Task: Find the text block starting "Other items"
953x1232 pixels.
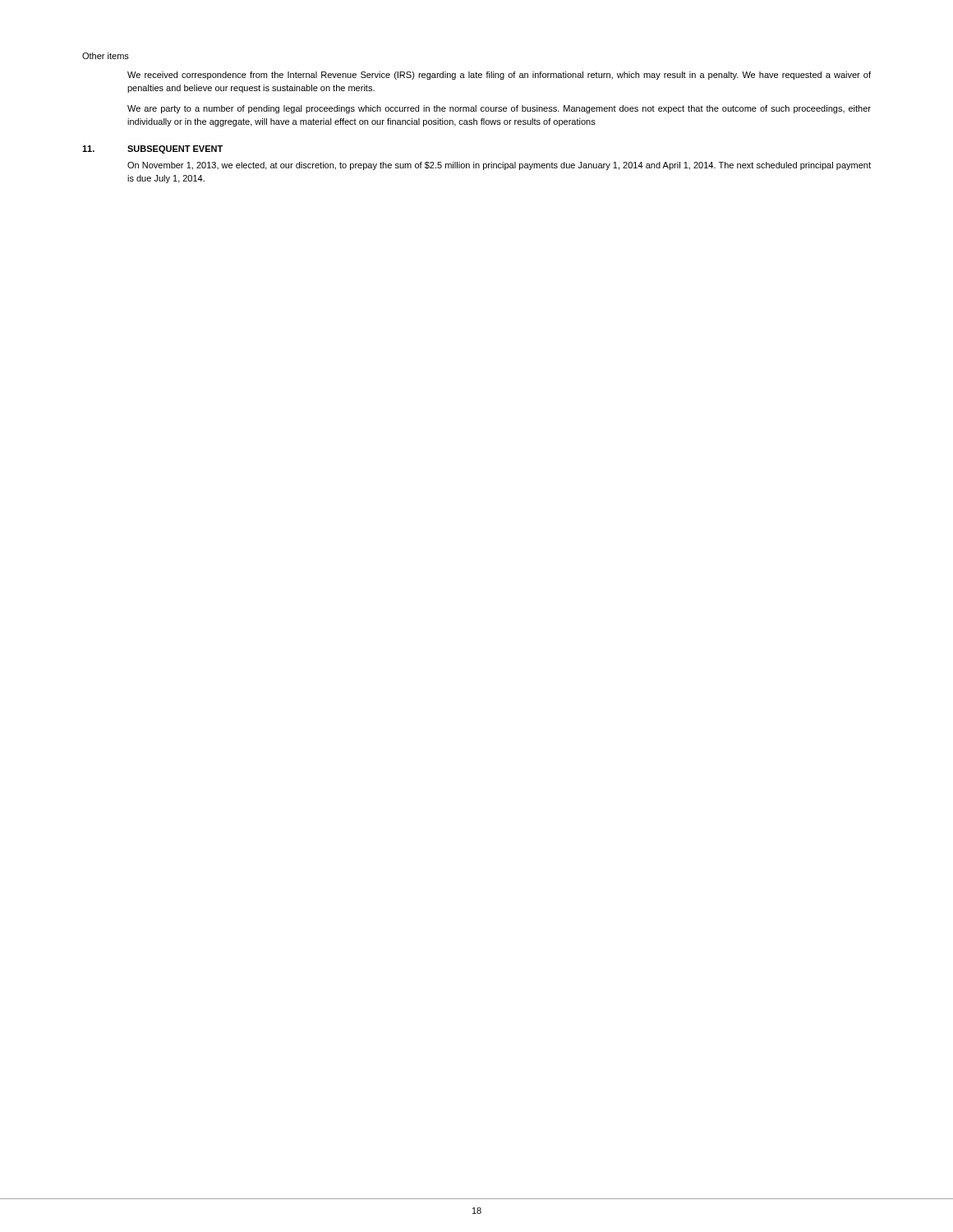Action: (x=105, y=56)
